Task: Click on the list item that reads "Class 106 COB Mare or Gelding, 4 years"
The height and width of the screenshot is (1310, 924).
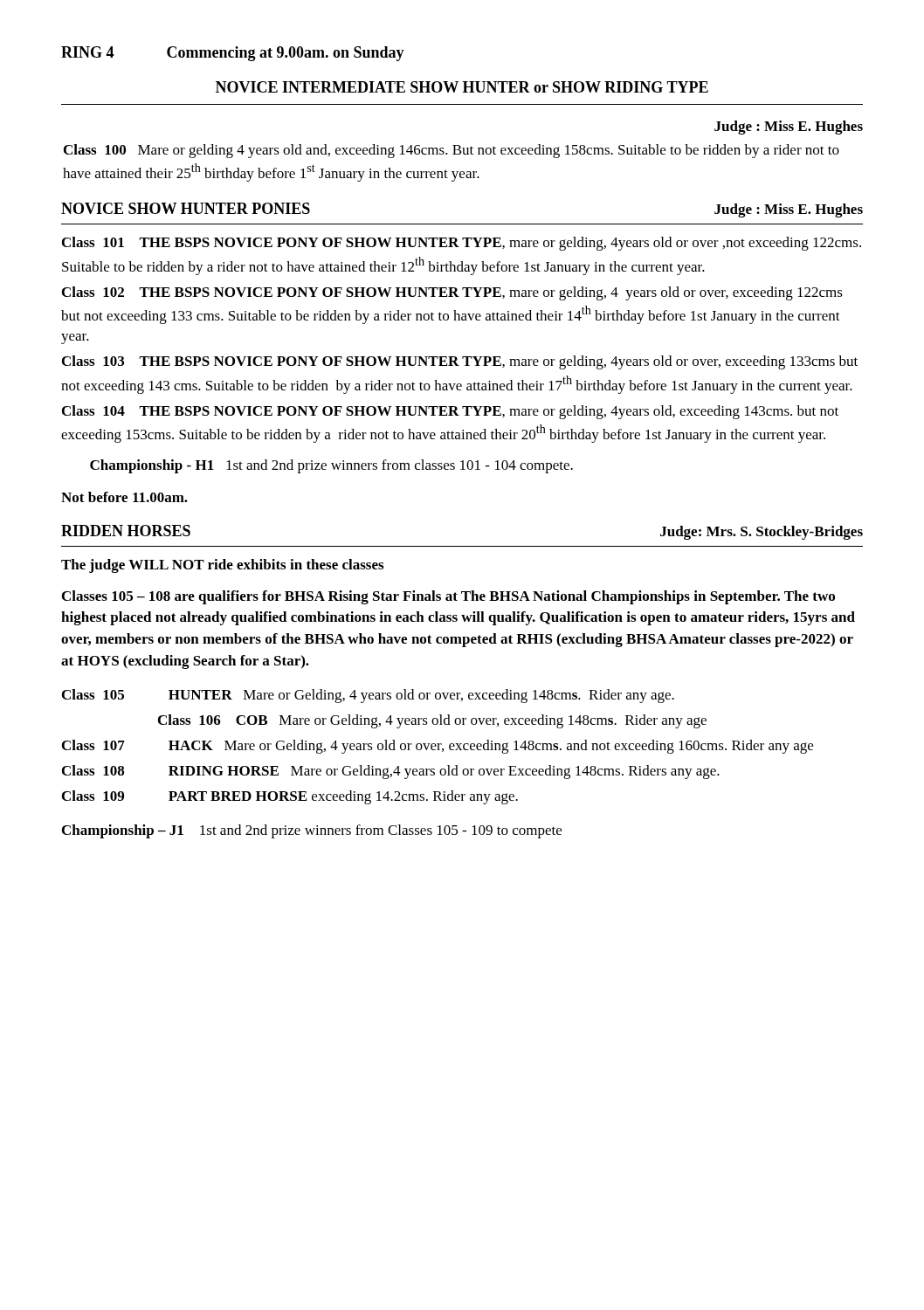Action: point(432,721)
